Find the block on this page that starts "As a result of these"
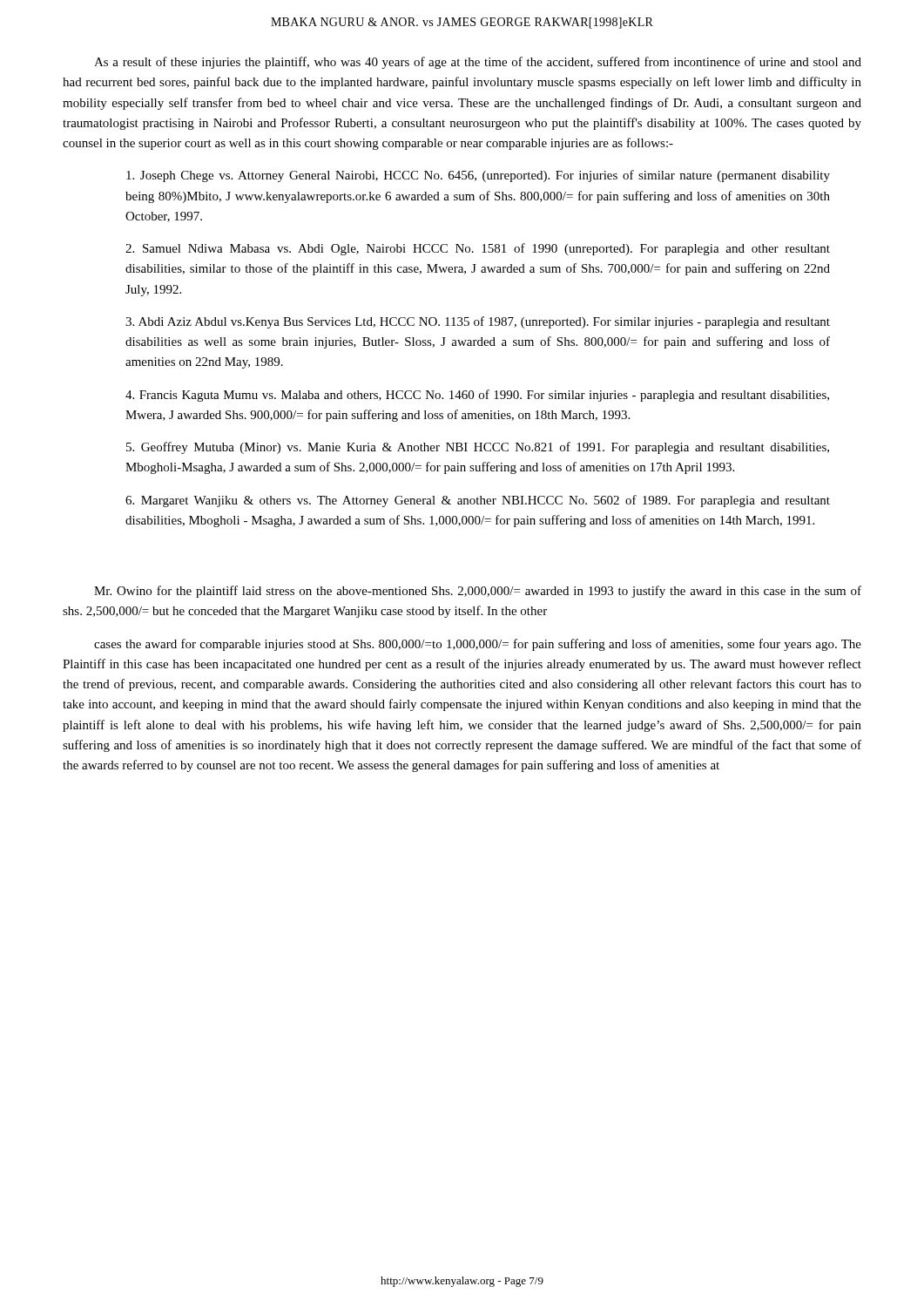 pos(462,102)
